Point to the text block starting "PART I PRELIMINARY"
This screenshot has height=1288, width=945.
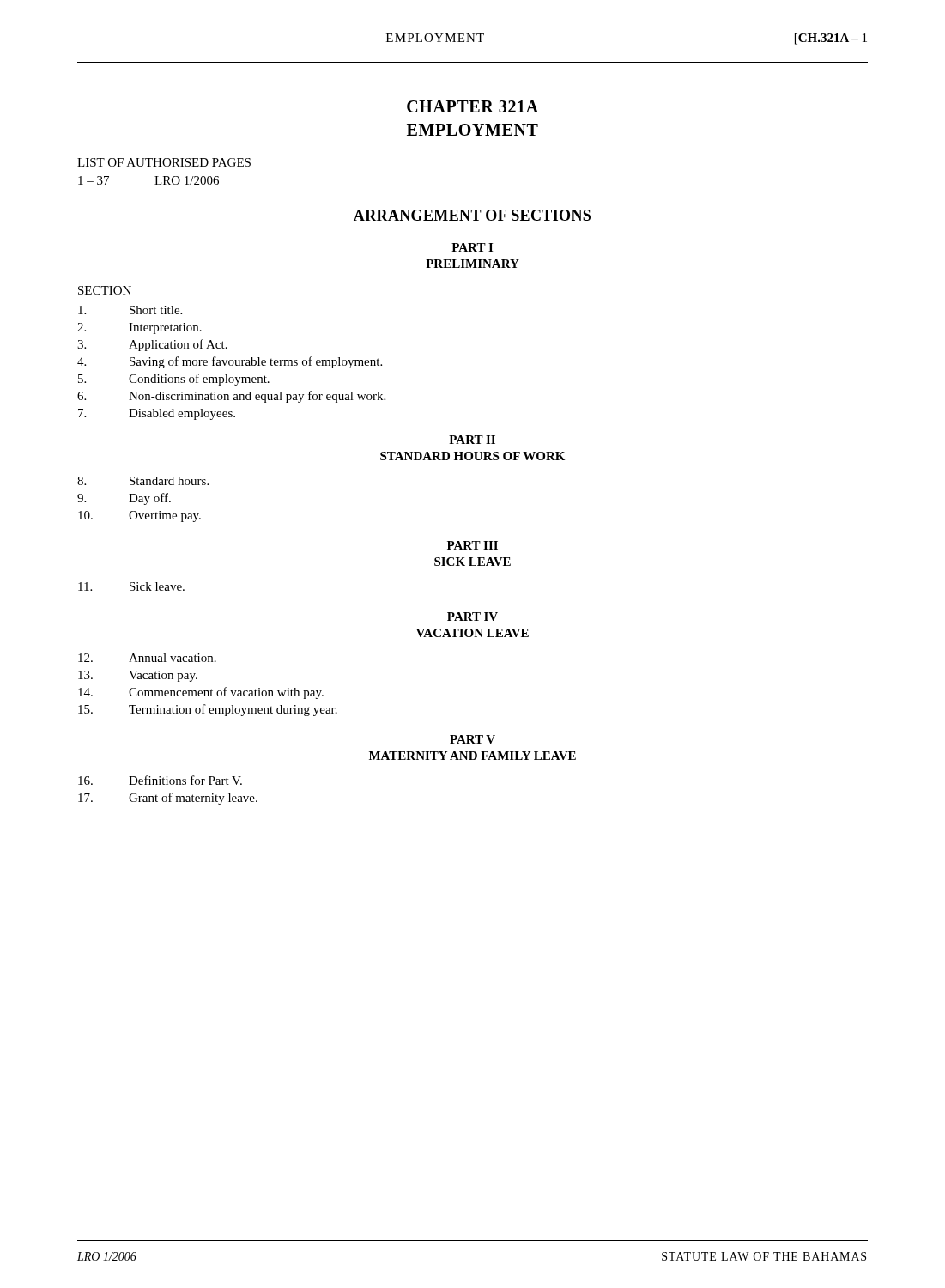pyautogui.click(x=472, y=256)
